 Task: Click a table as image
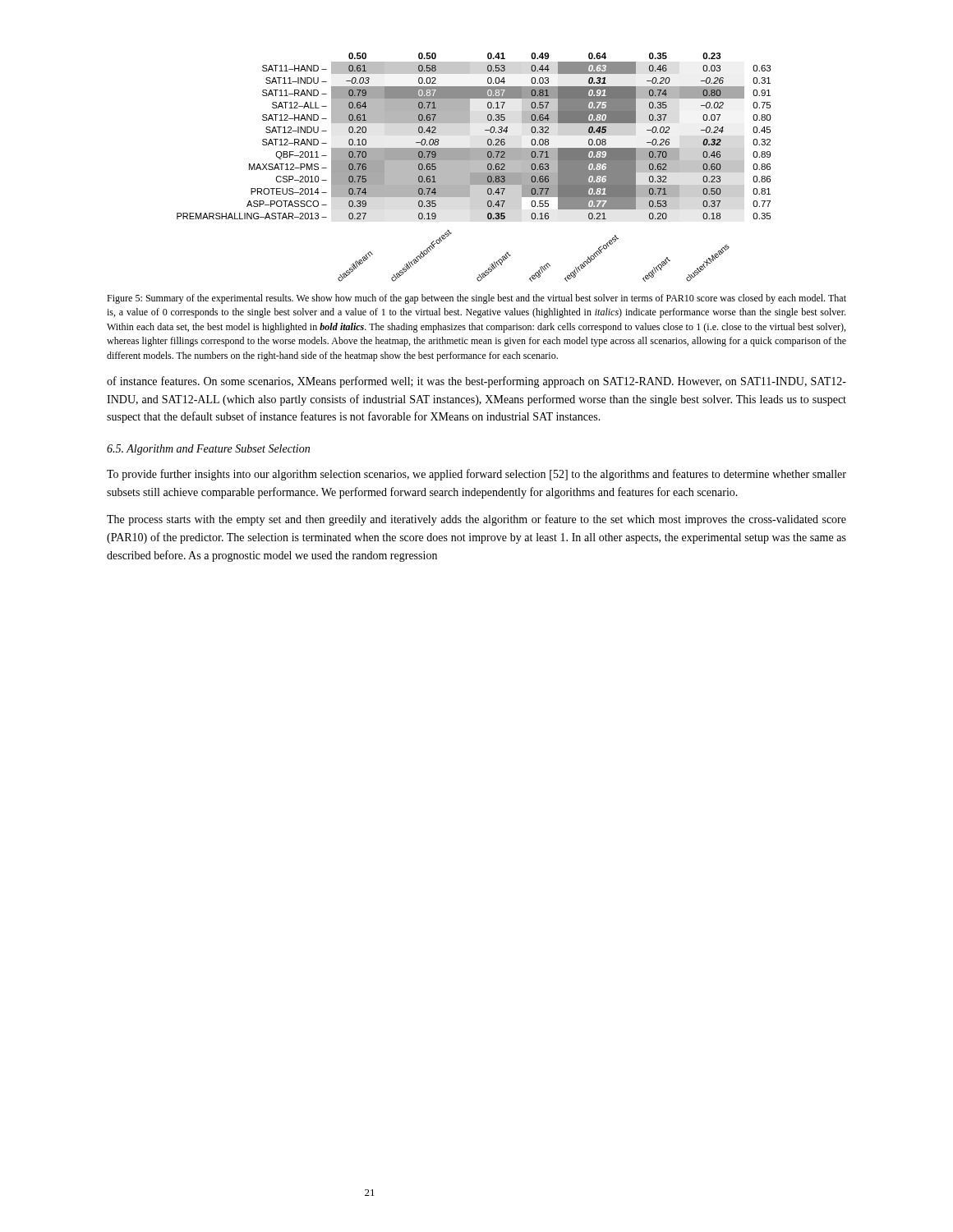[476, 166]
